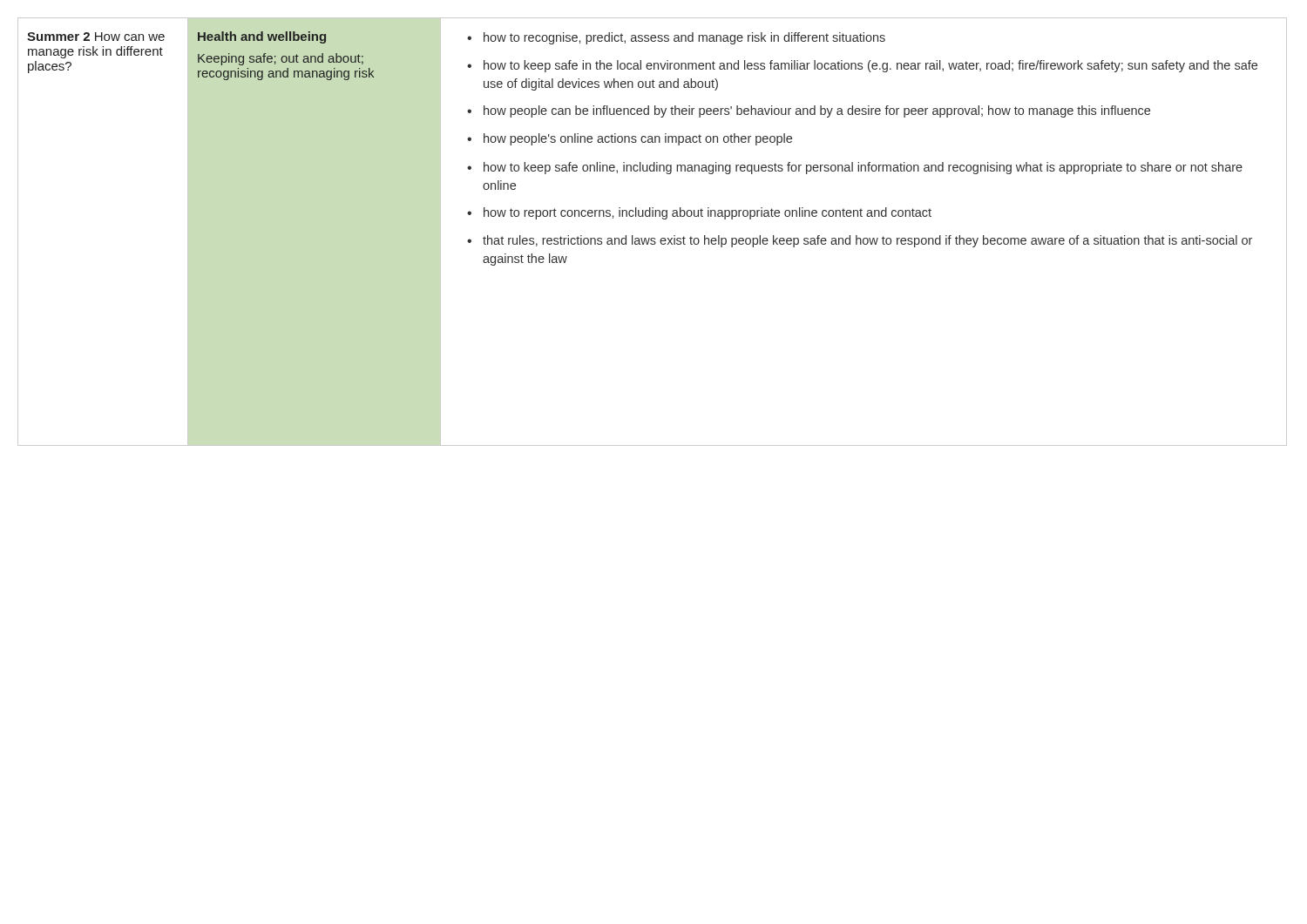
Task: Click the passage that begins "how people can be influenced by"
Action: pos(876,111)
